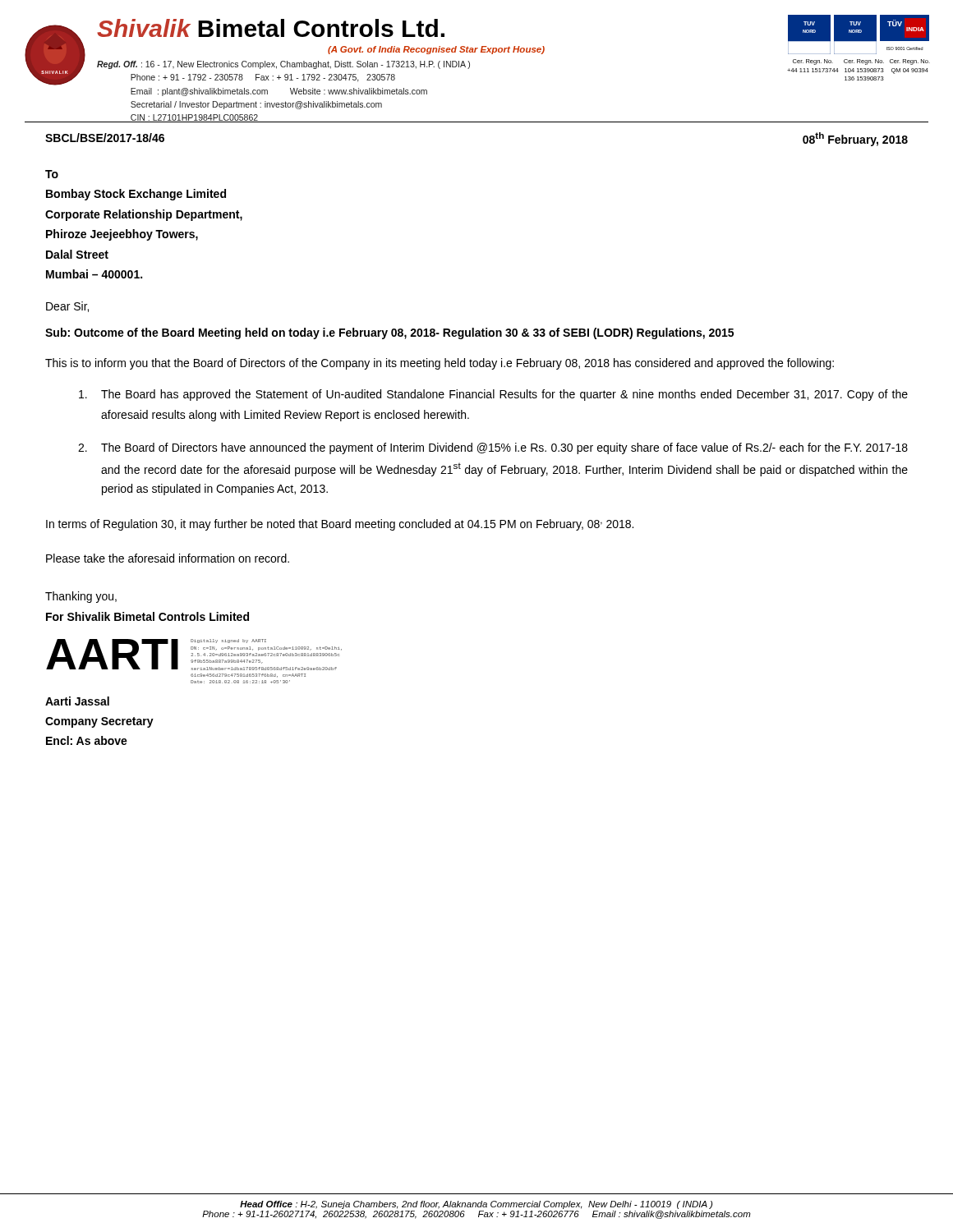Find the block on this page that starts "To Bombay Stock Exchange Limited Corporate Relationship"
This screenshot has width=953, height=1232.
point(144,224)
